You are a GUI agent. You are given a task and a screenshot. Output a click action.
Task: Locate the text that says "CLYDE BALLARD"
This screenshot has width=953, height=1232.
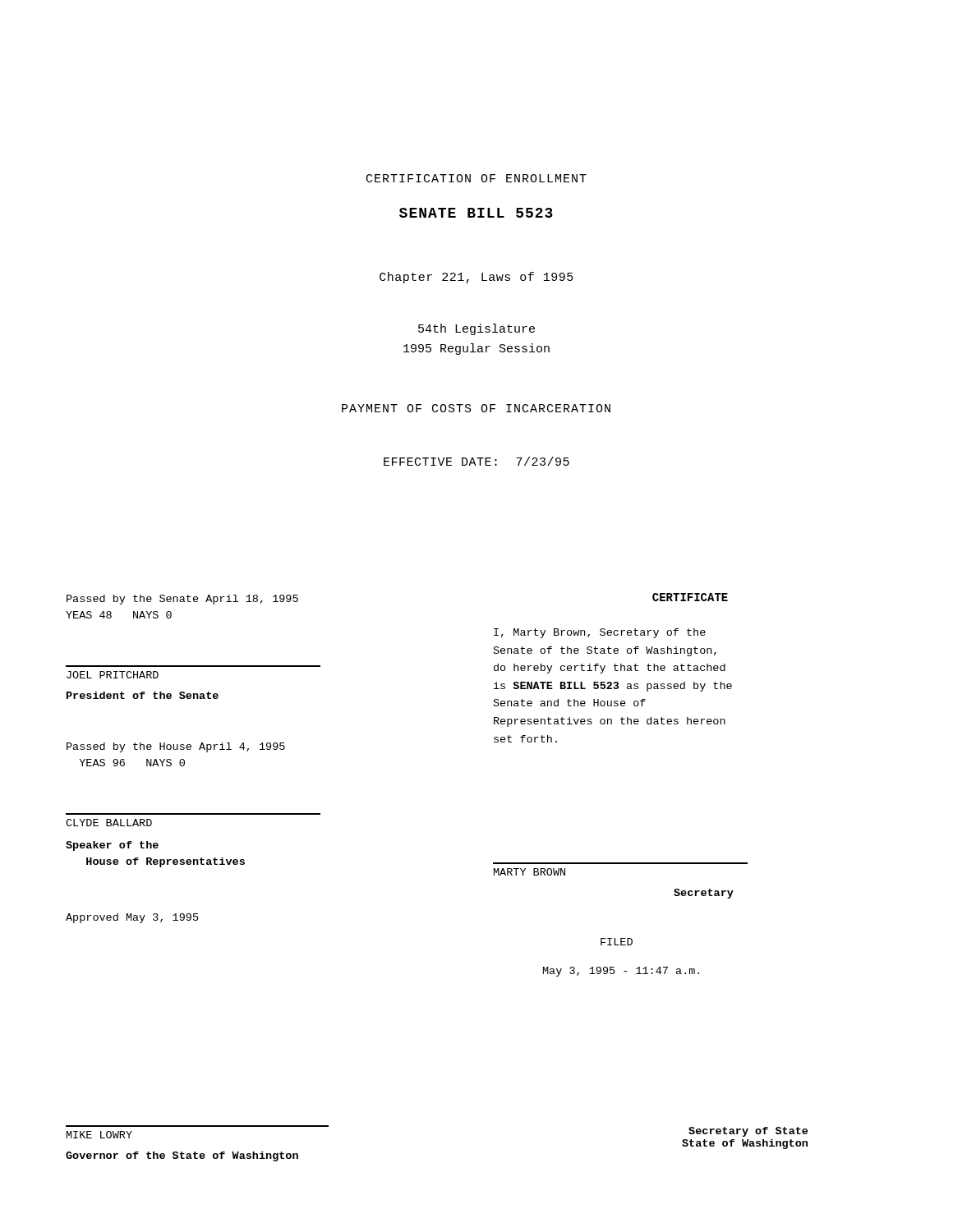point(193,821)
